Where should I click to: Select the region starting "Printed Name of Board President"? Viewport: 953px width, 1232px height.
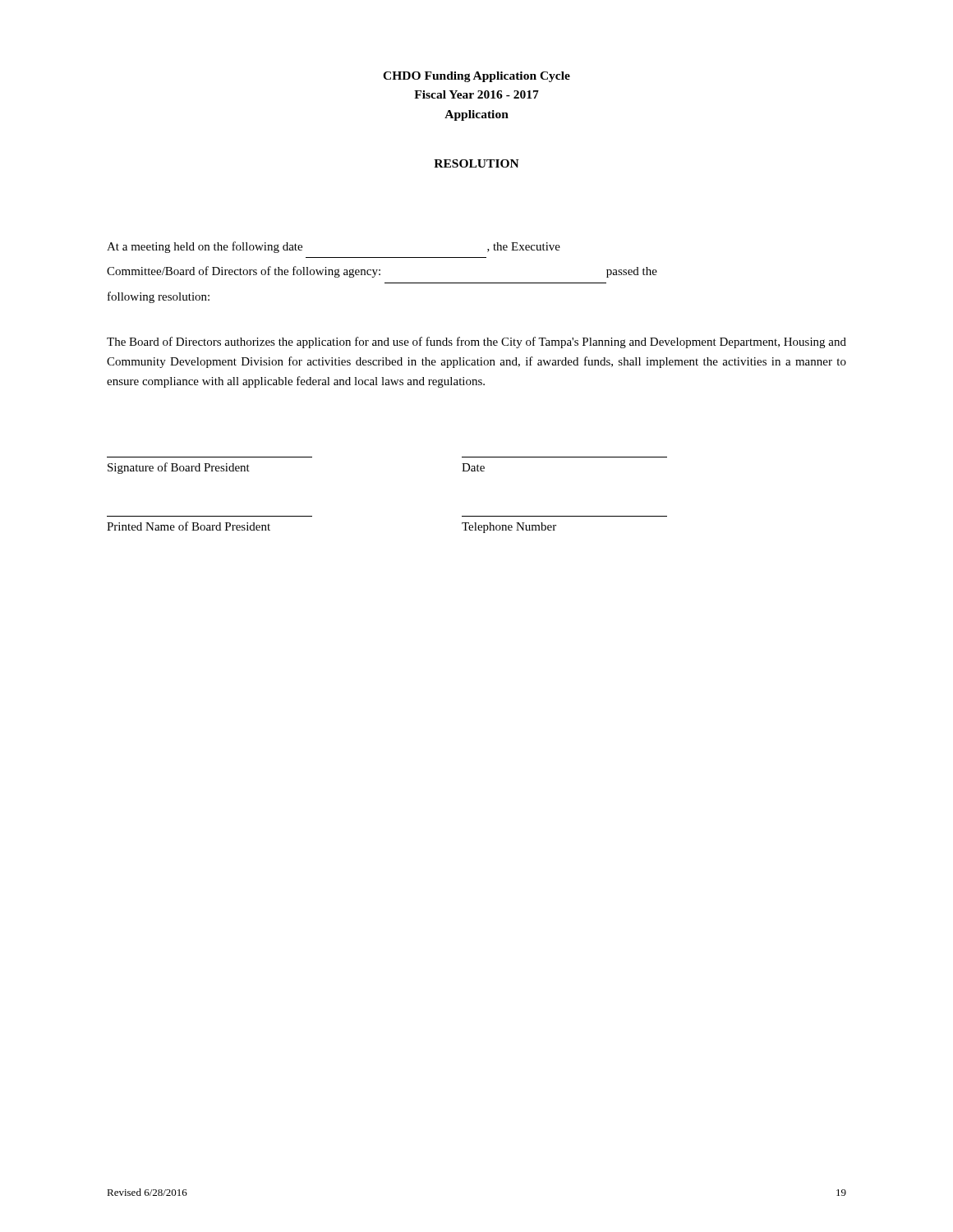[189, 527]
